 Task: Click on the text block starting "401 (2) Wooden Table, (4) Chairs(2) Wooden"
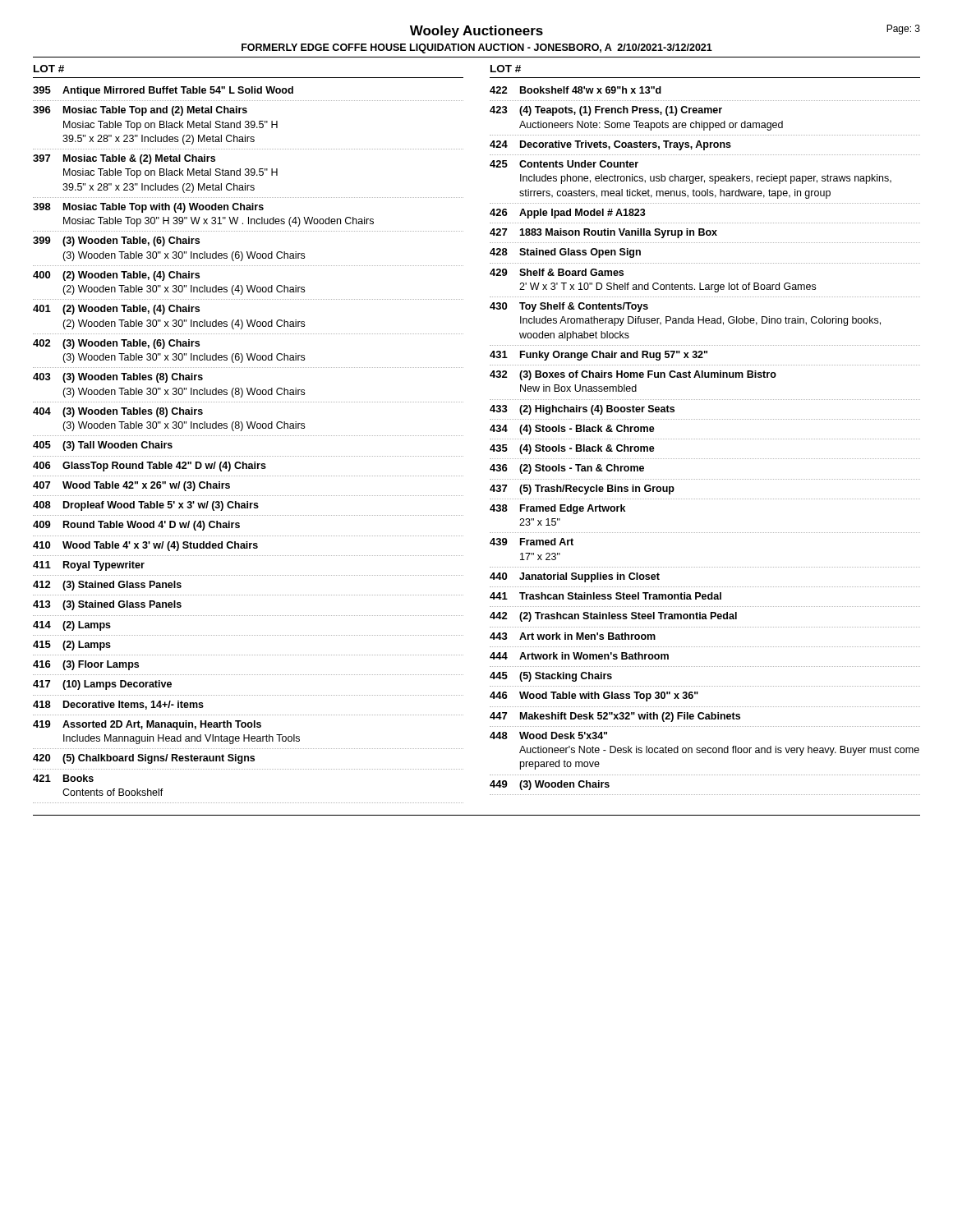(248, 317)
